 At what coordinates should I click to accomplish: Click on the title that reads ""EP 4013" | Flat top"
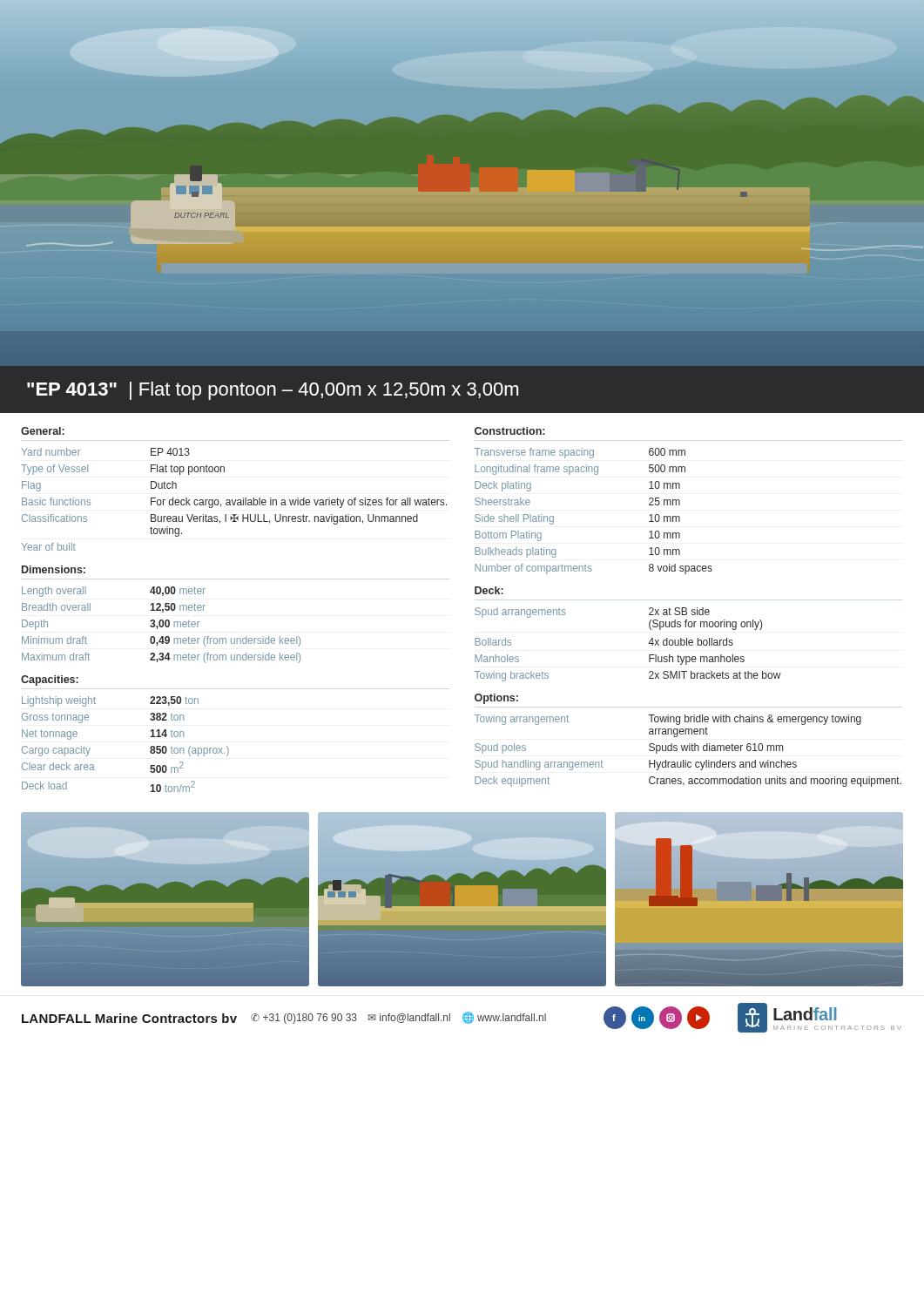[273, 389]
